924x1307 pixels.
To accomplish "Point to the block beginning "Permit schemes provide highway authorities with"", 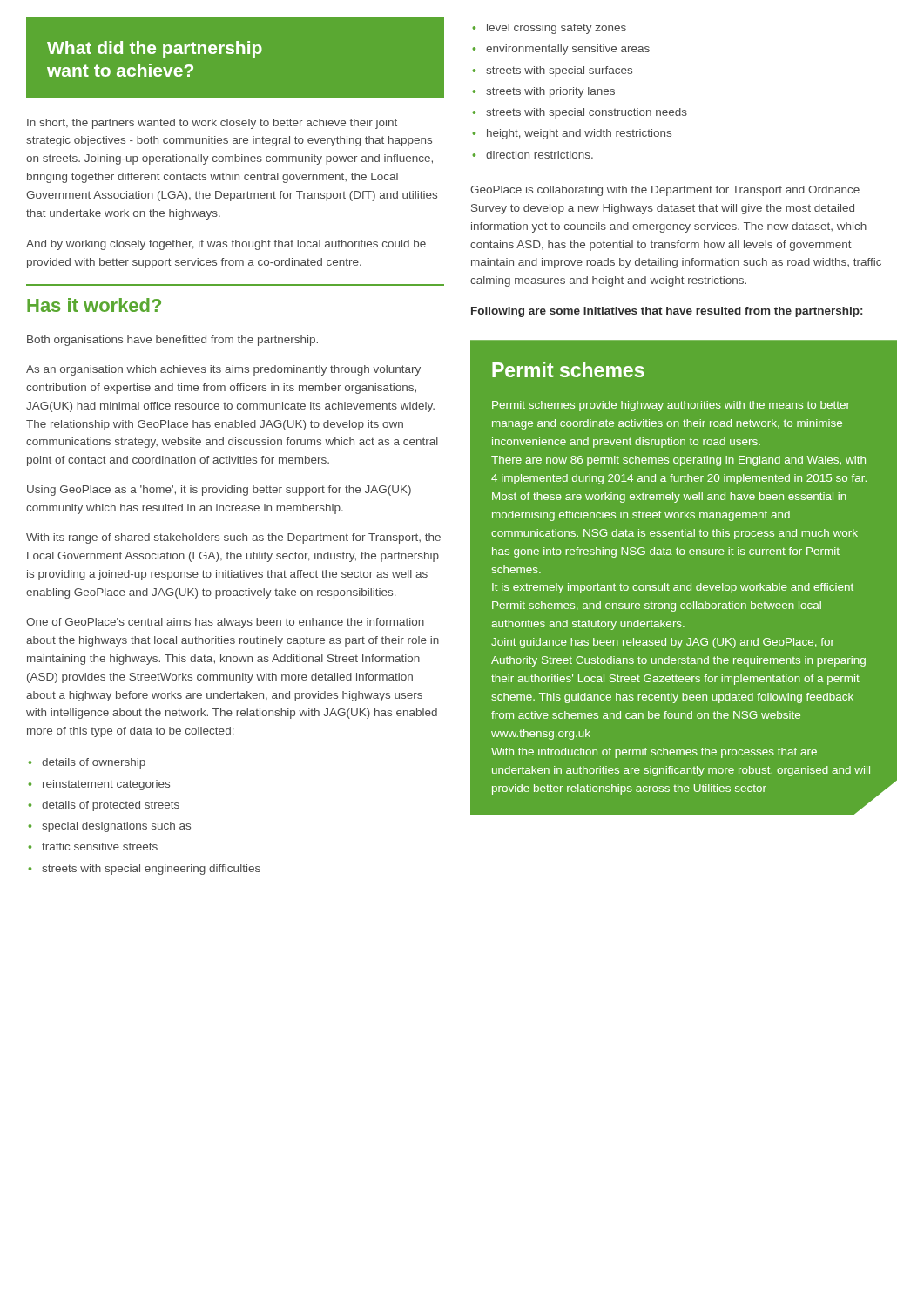I will click(x=684, y=424).
